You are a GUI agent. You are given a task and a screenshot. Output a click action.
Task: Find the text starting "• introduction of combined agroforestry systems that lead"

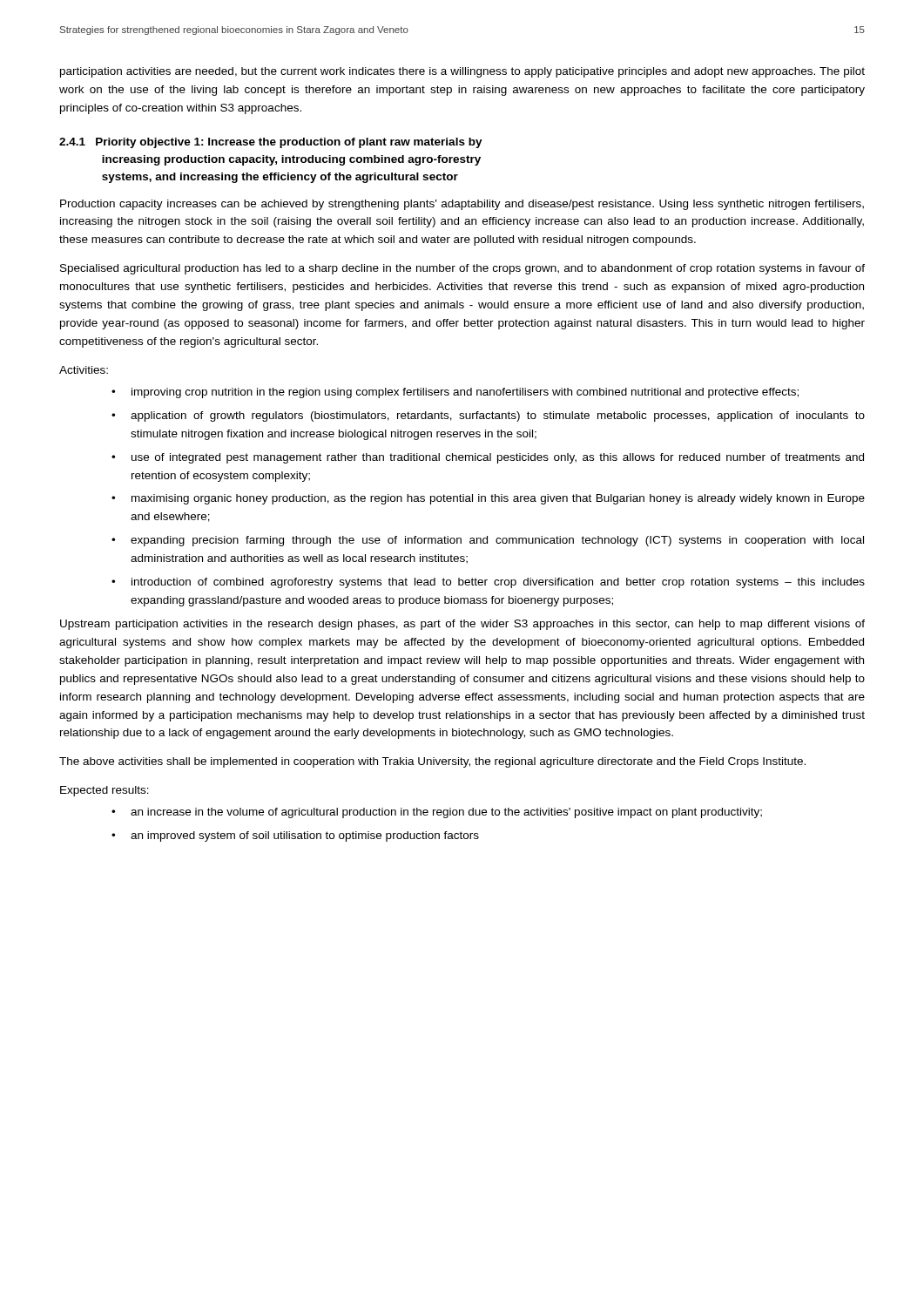488,592
